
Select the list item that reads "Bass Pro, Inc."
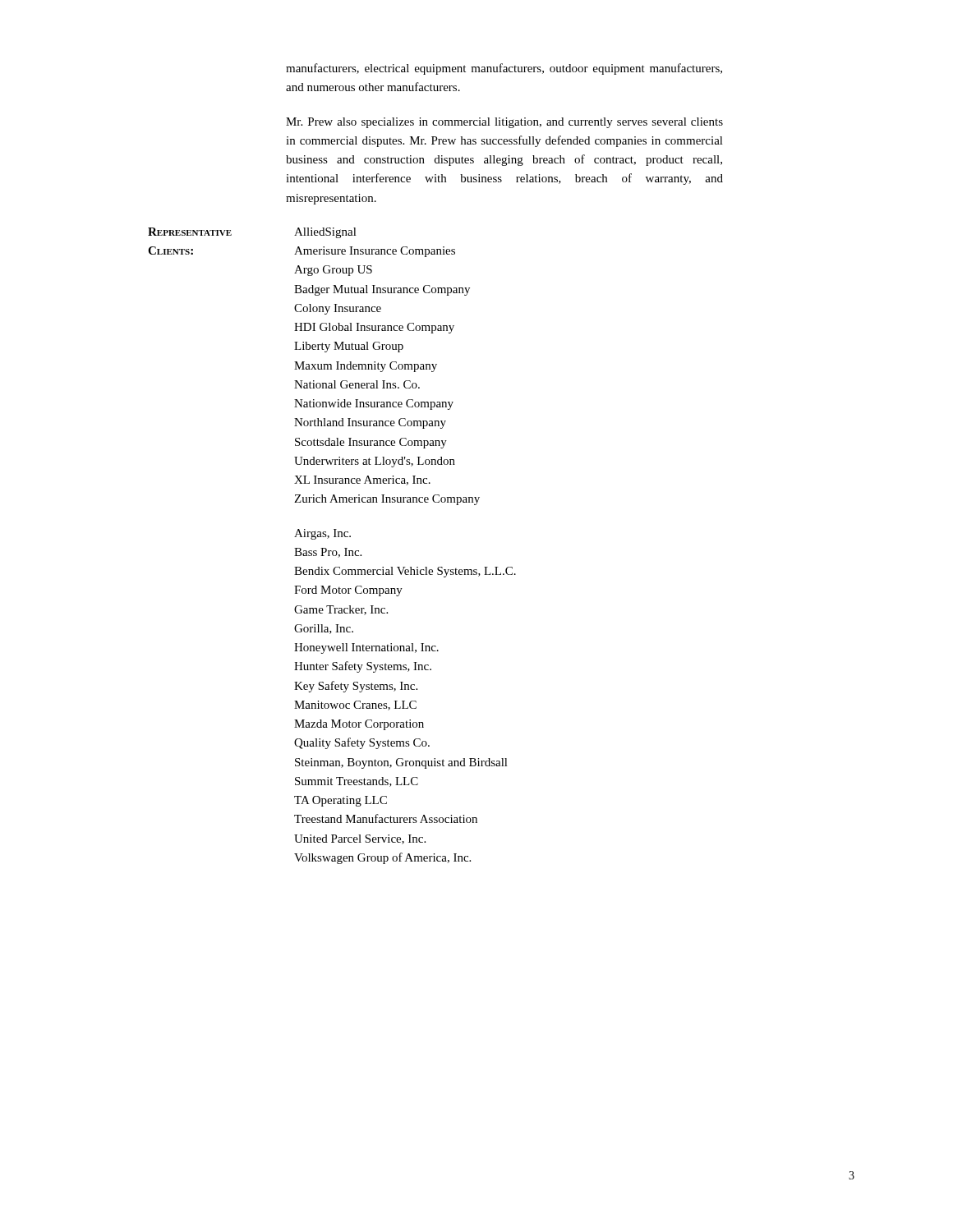[x=328, y=552]
